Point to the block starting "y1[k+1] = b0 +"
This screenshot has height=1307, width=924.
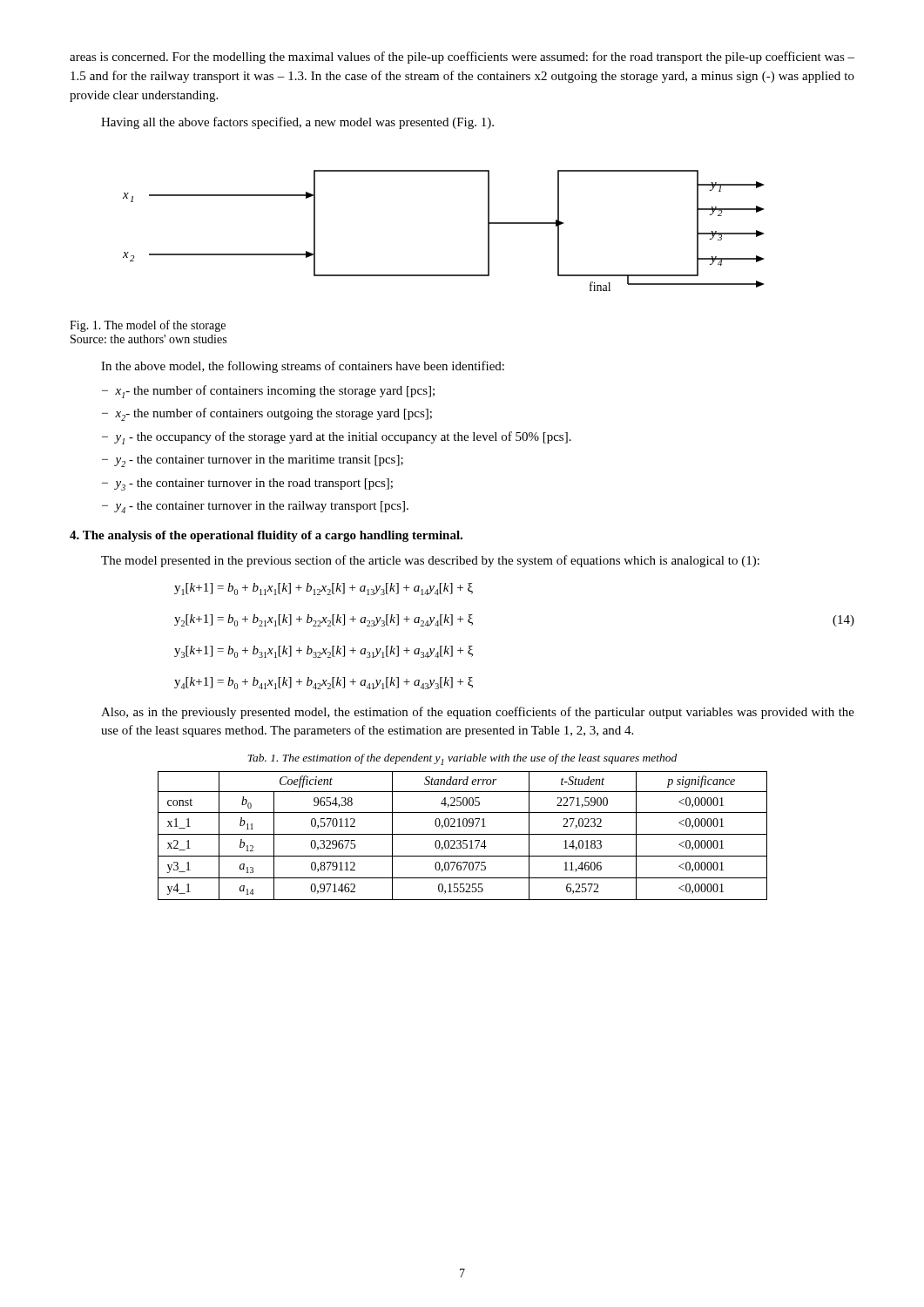tap(324, 588)
